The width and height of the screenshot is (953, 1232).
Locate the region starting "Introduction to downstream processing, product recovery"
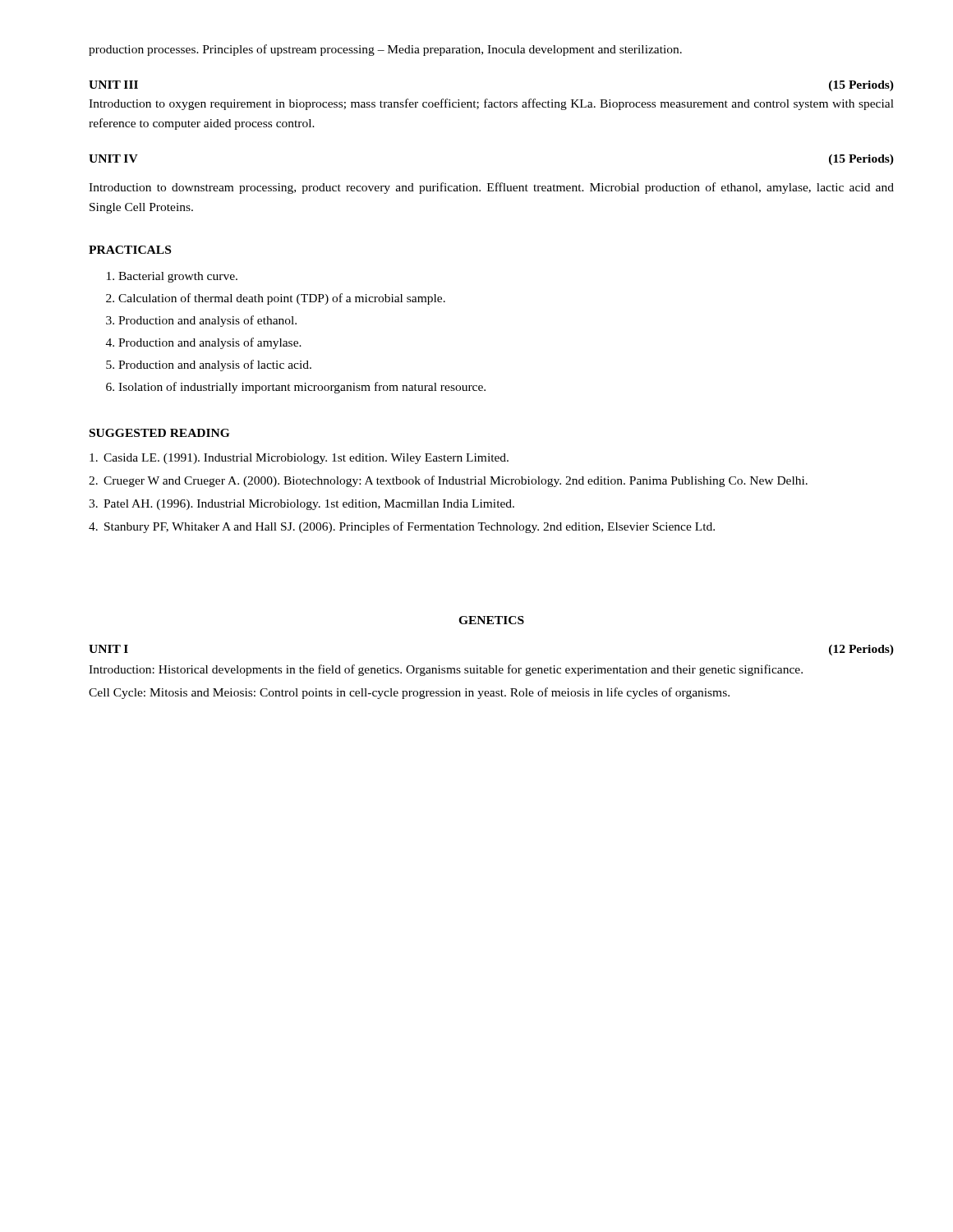(491, 197)
